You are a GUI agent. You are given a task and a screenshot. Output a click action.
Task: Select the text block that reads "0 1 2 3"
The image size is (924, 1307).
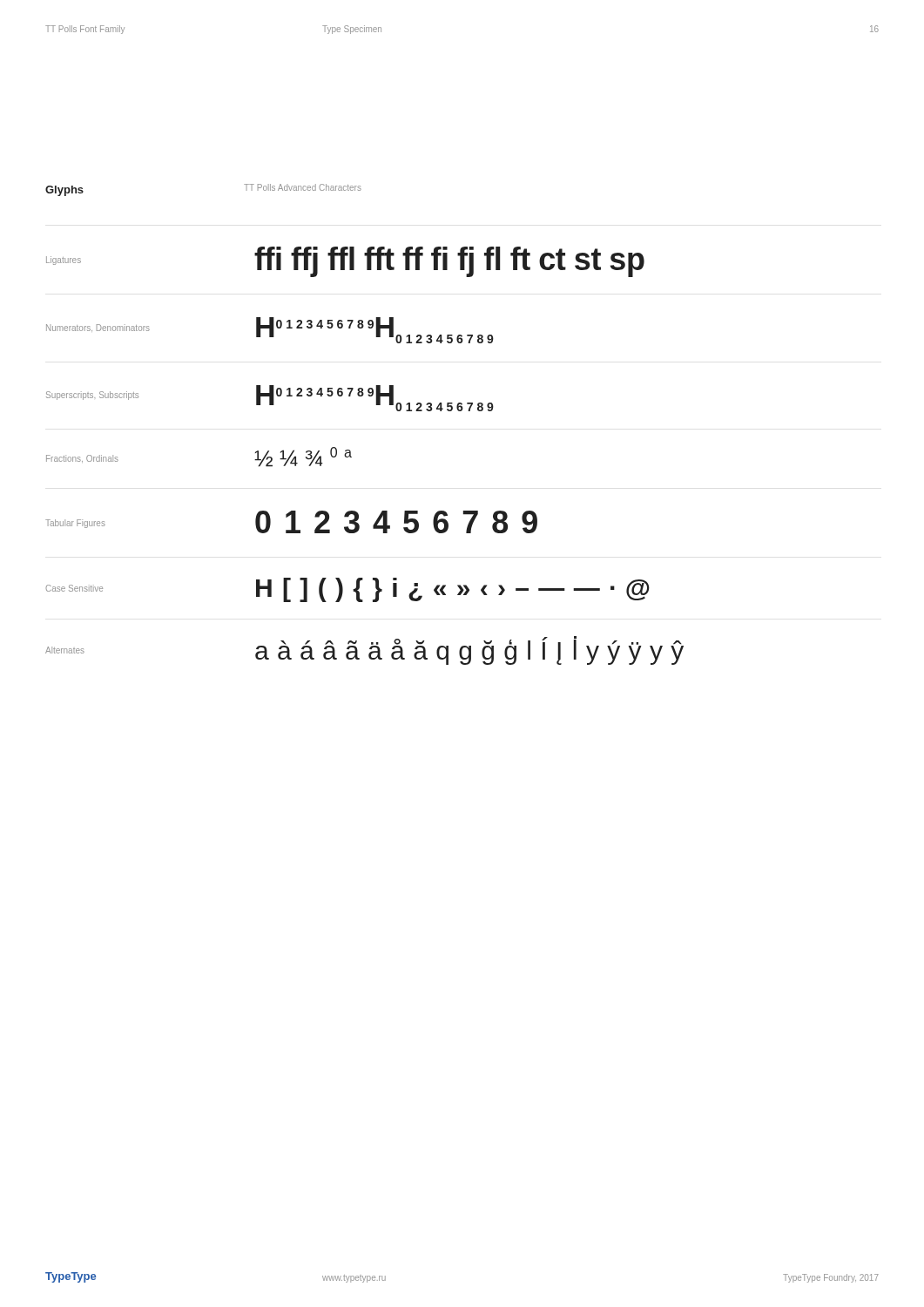pos(397,523)
